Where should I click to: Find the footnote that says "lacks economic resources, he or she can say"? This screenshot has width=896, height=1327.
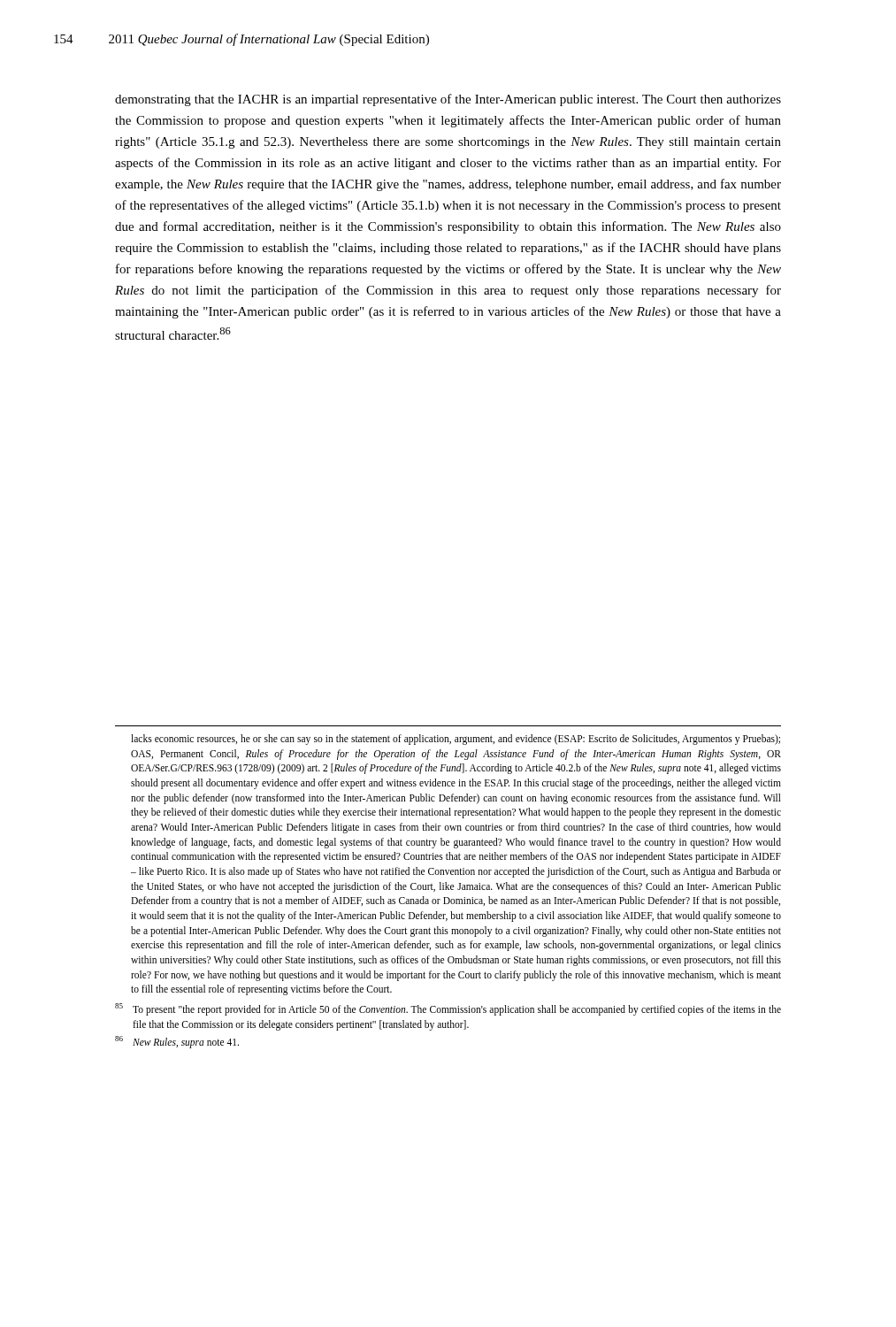pos(448,864)
